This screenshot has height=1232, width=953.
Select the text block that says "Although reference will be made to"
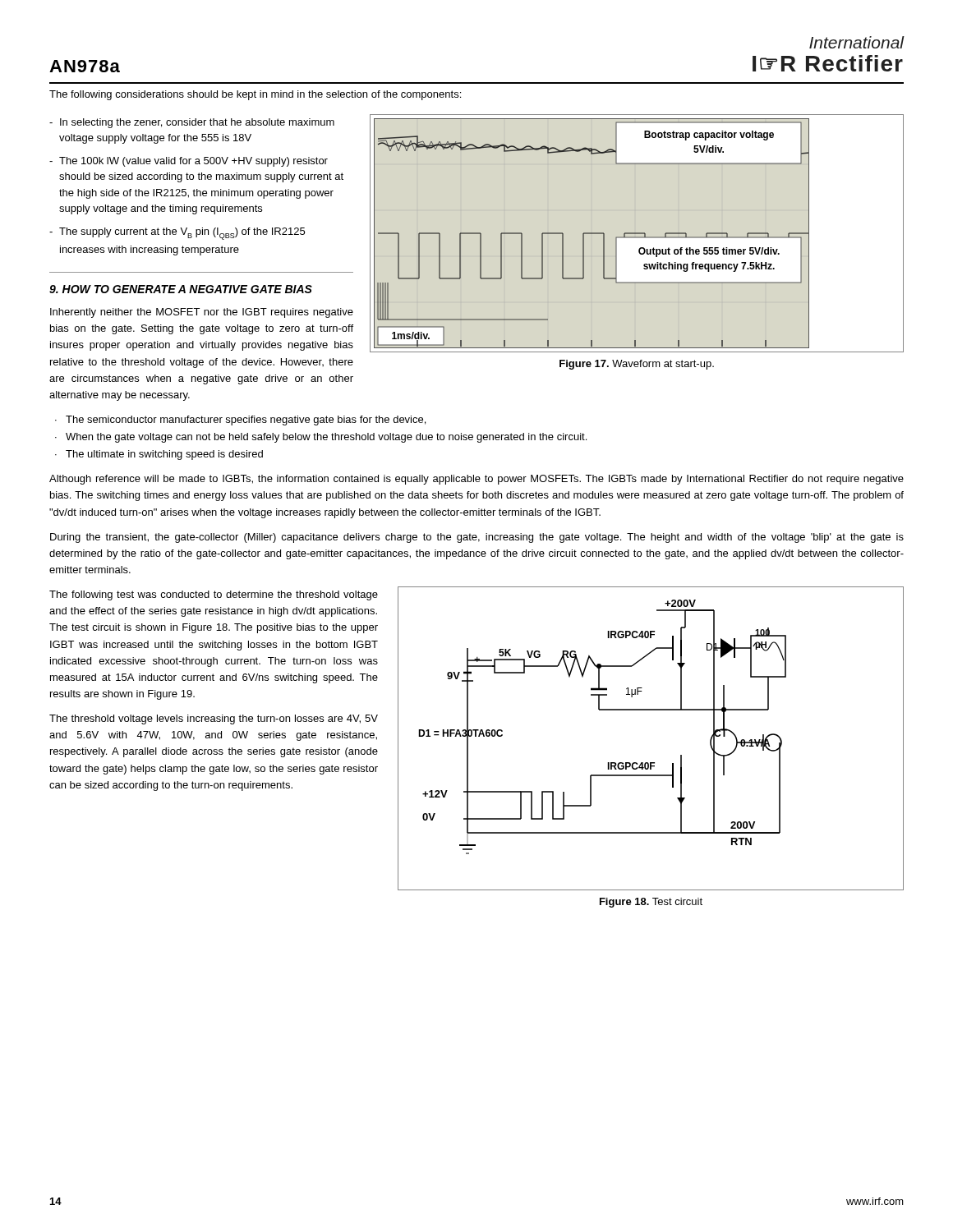click(476, 495)
